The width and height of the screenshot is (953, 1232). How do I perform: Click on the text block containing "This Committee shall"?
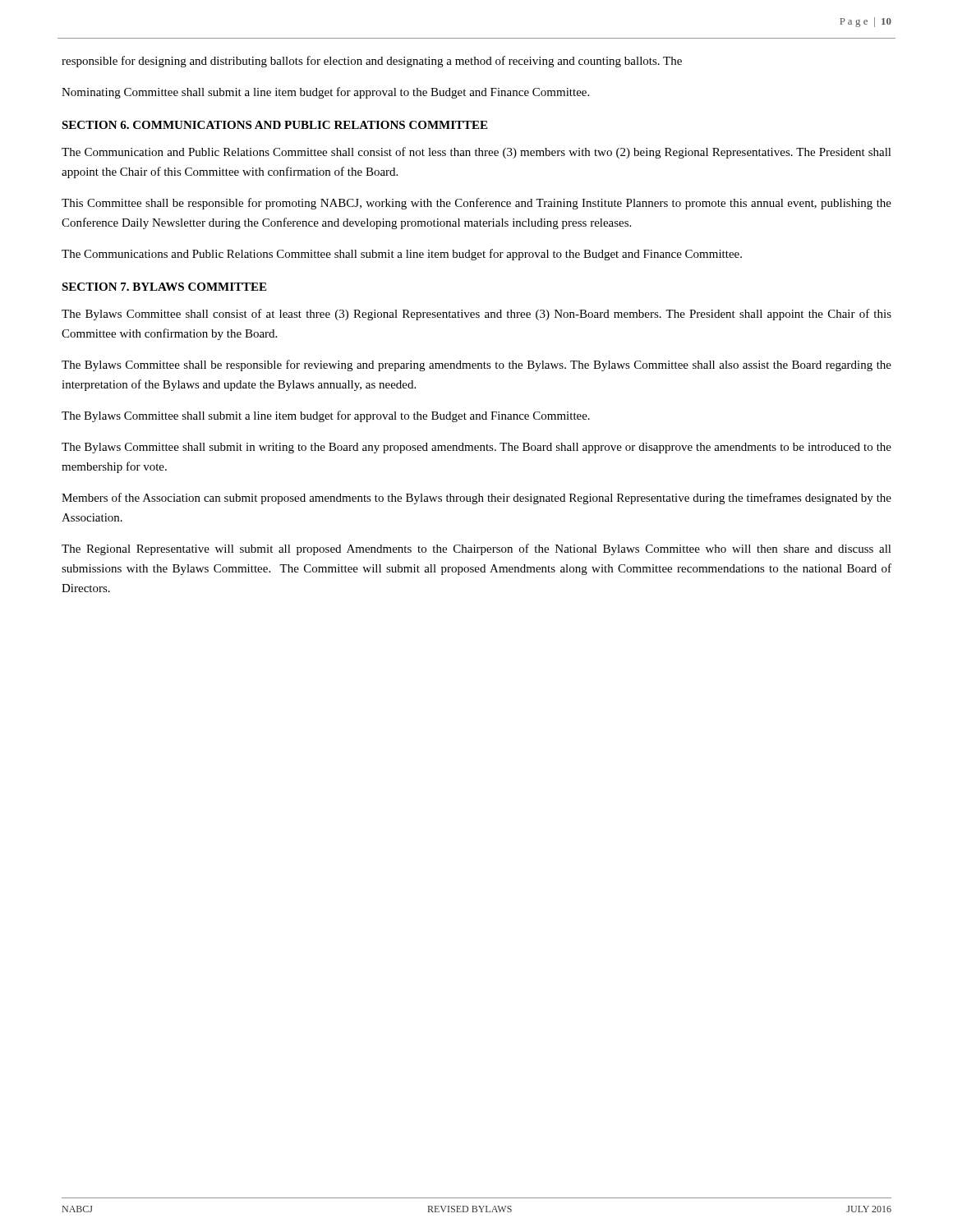click(x=476, y=213)
